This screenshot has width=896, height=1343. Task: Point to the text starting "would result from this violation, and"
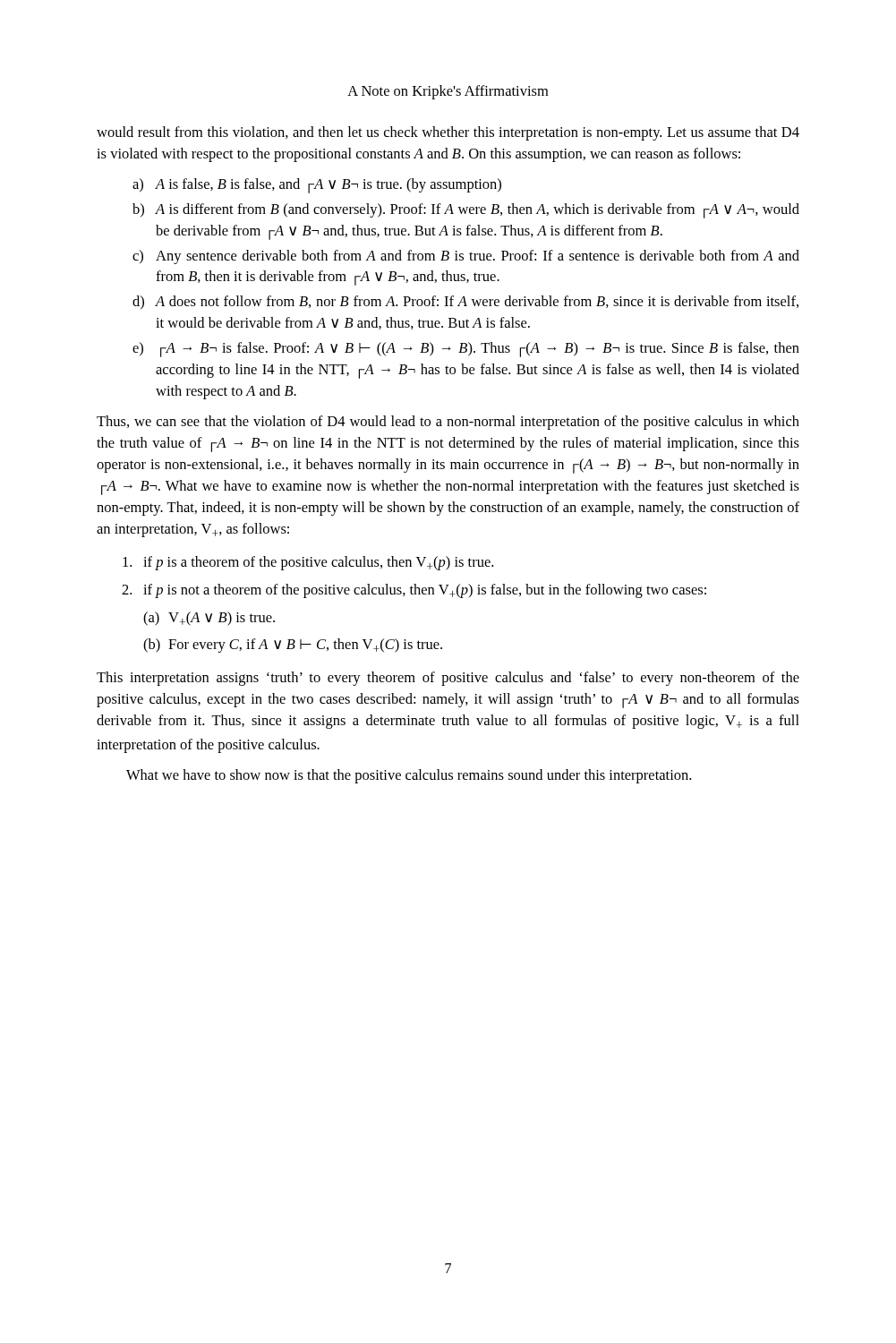click(x=448, y=143)
